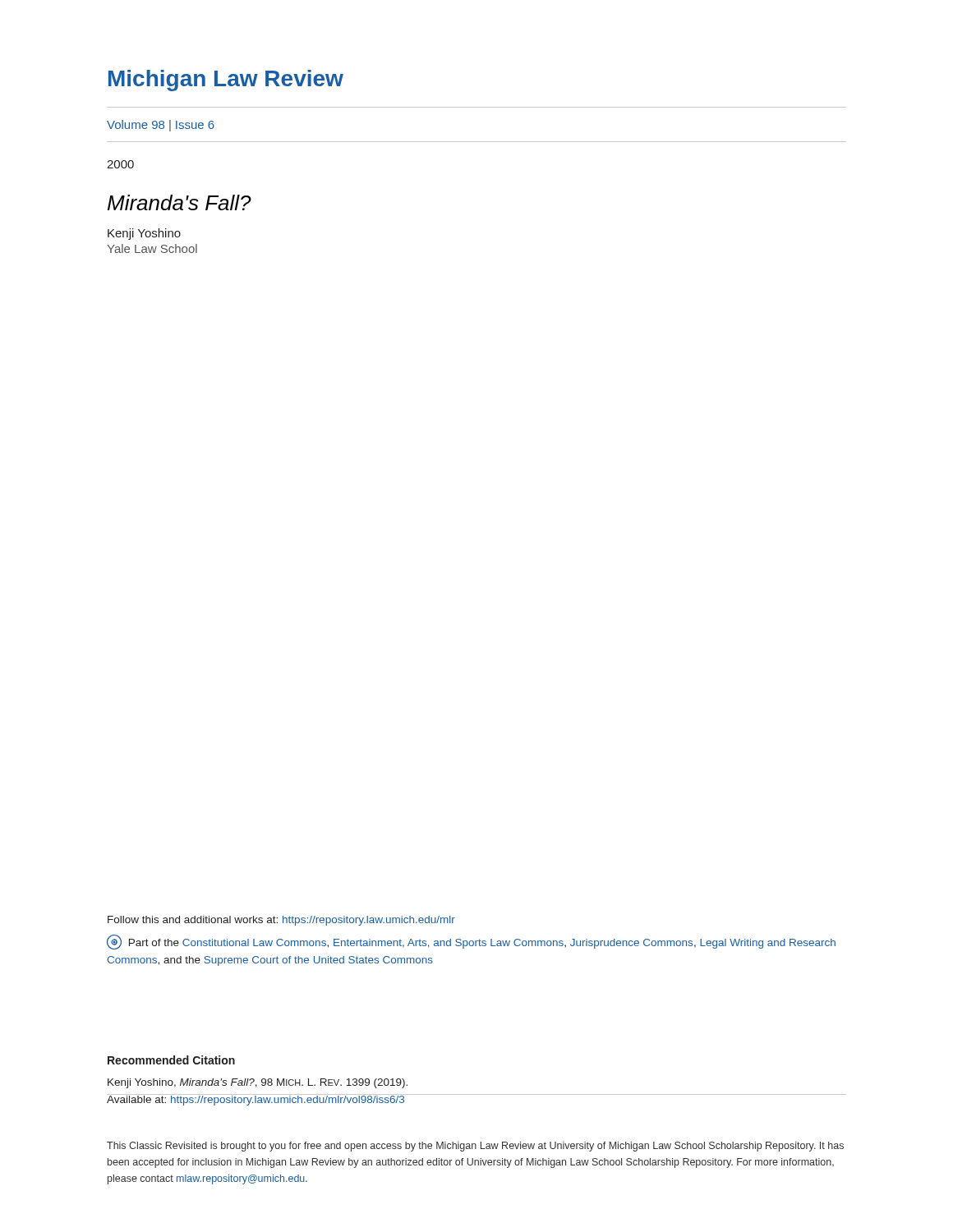This screenshot has width=953, height=1232.
Task: Locate the block of text that opens with "Kenji Yoshino, Miranda's"
Action: (258, 1091)
